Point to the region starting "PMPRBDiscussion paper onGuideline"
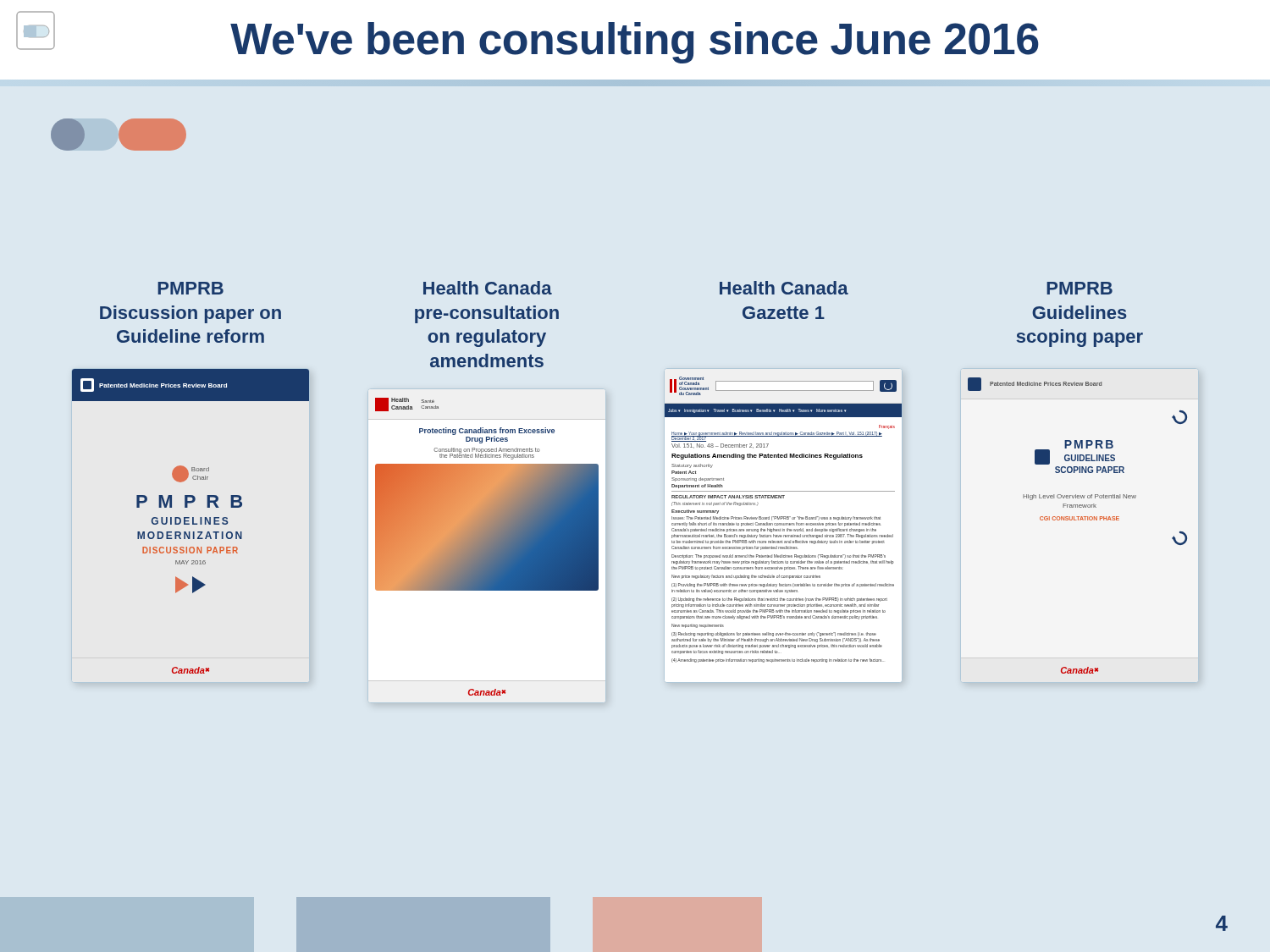1270x952 pixels. pyautogui.click(x=190, y=312)
